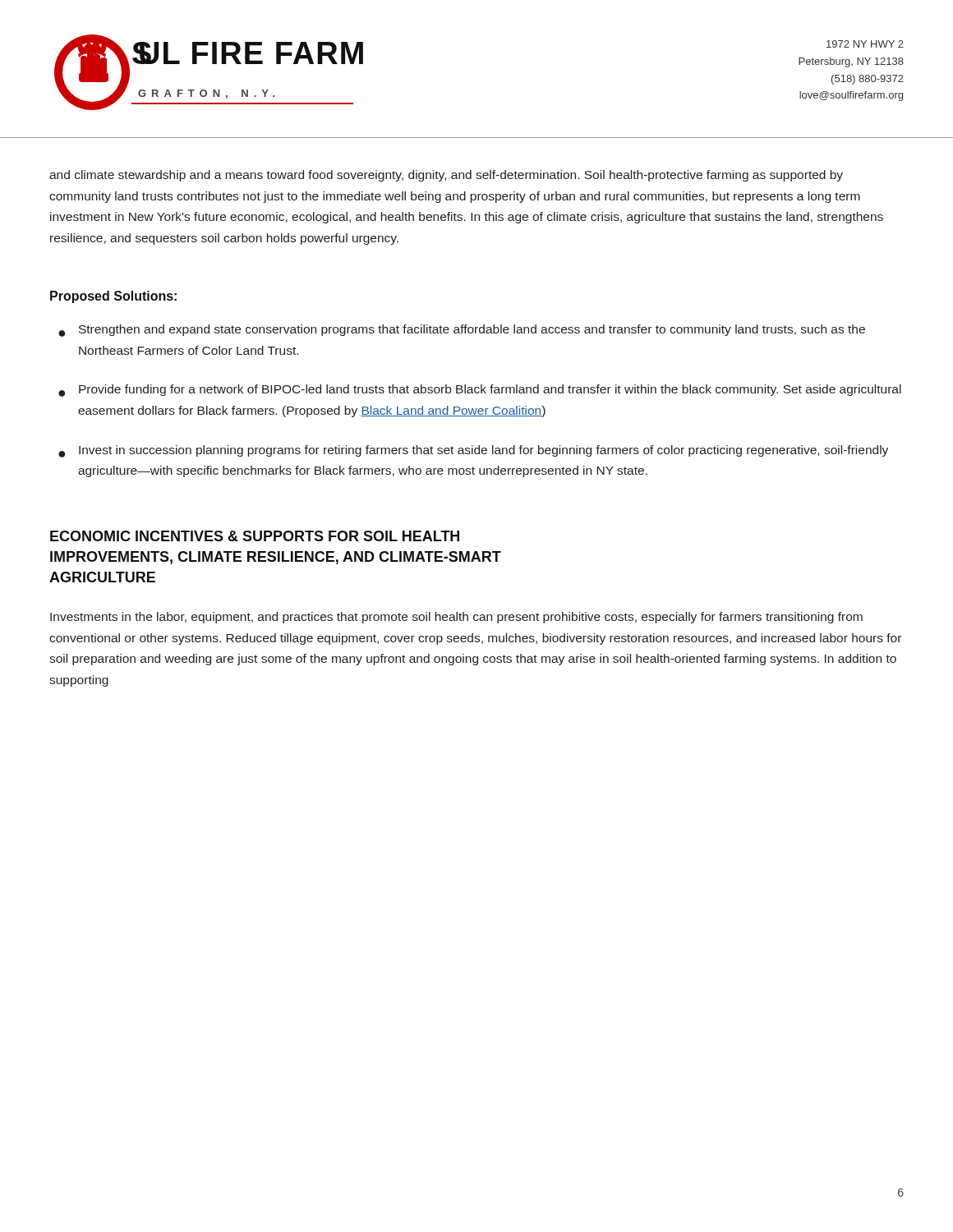Locate the element starting "● Strengthen and expand state conservation programs"
The image size is (953, 1232).
[x=481, y=340]
